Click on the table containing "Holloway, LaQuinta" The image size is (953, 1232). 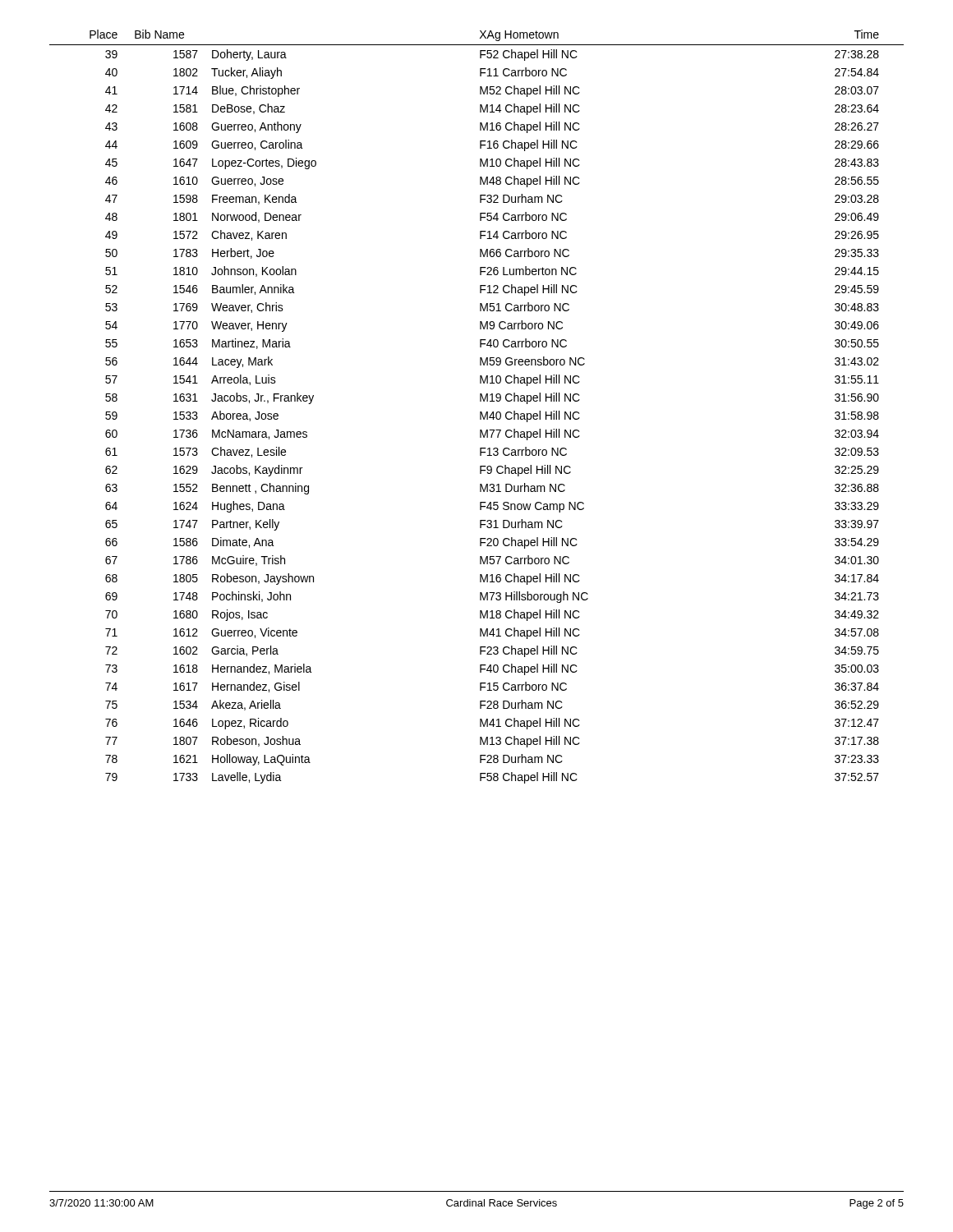click(476, 405)
